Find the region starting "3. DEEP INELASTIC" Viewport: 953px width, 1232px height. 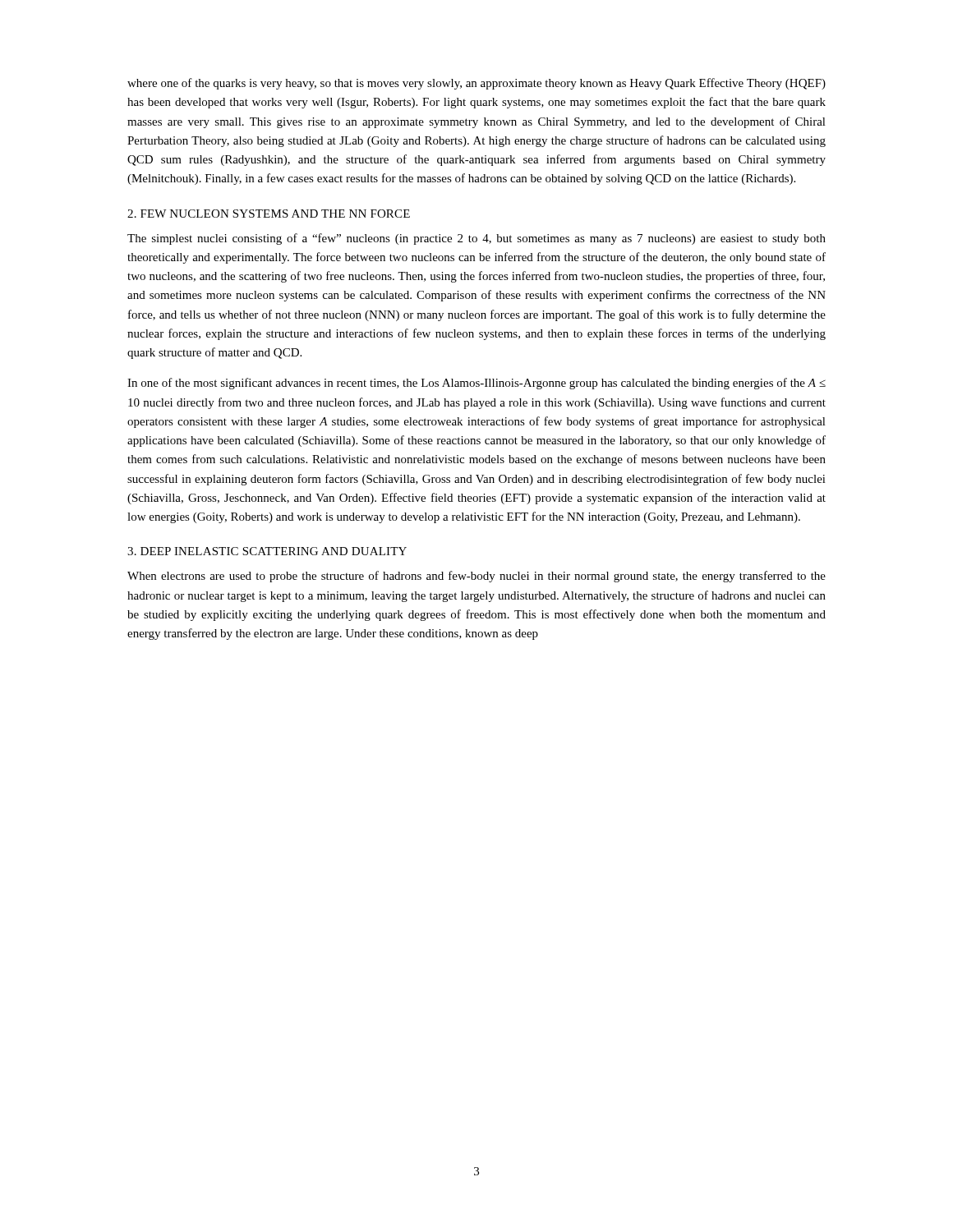(267, 551)
